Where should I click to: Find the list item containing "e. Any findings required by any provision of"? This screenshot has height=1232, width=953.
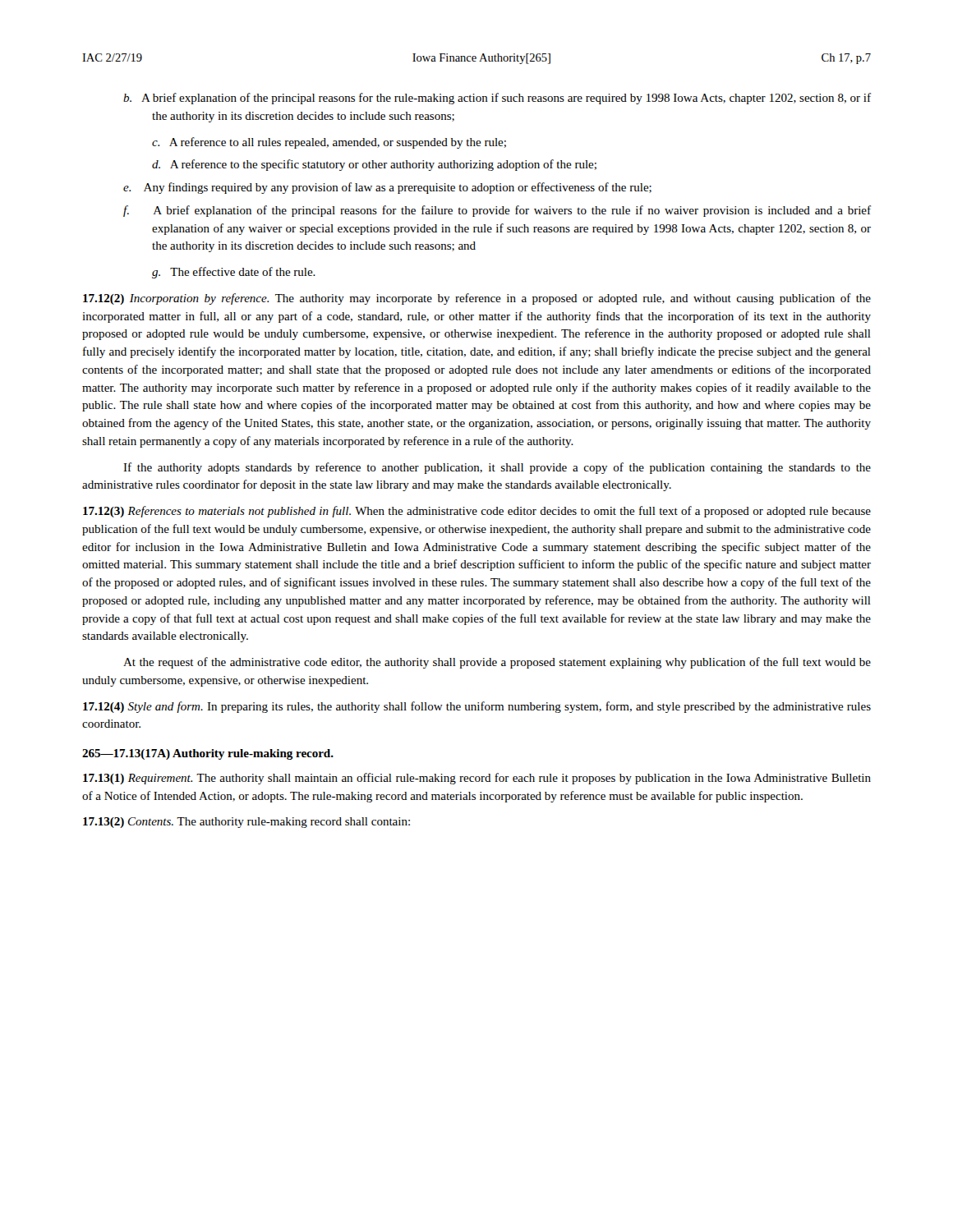388,187
